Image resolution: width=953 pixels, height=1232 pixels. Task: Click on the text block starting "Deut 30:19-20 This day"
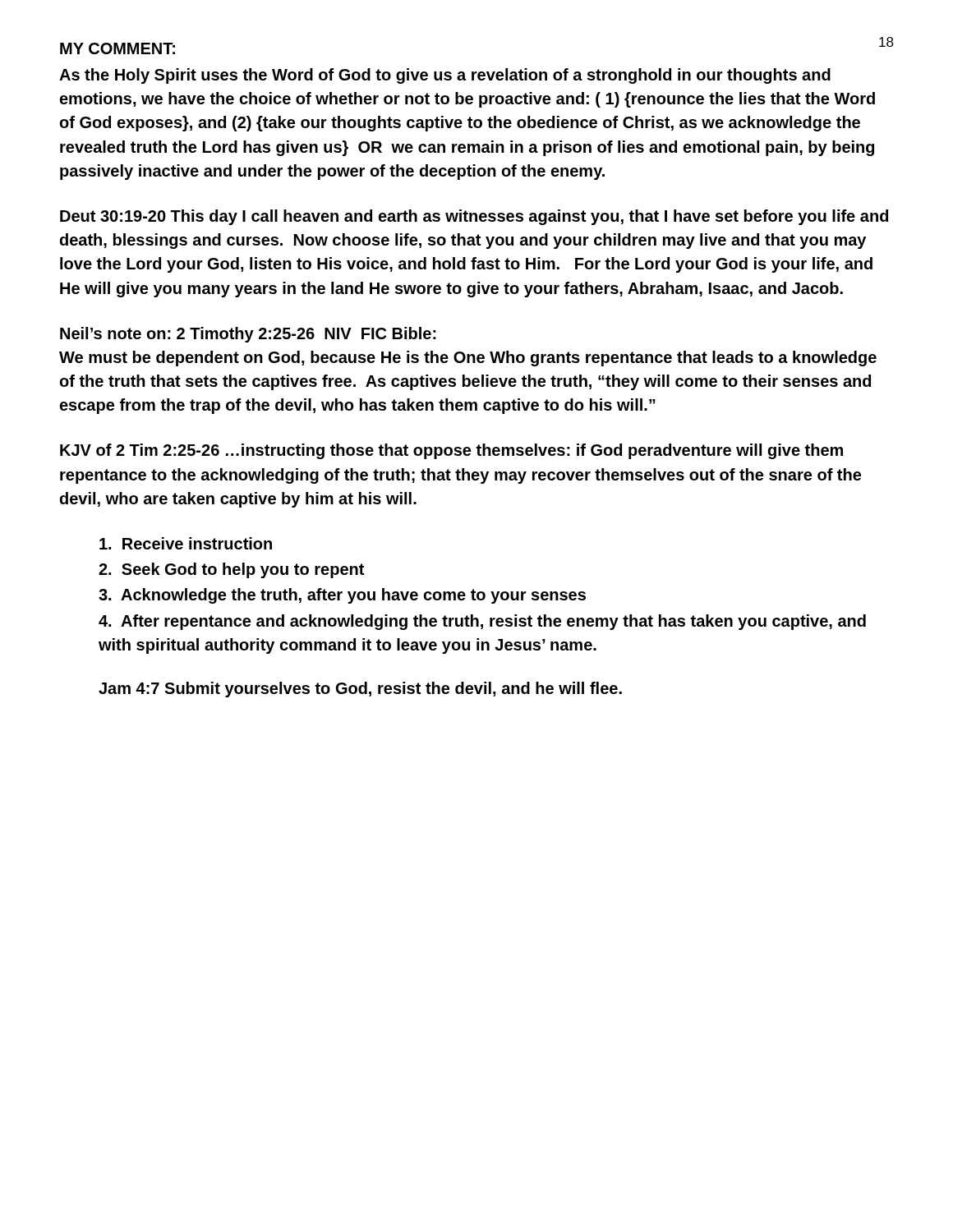[x=474, y=252]
